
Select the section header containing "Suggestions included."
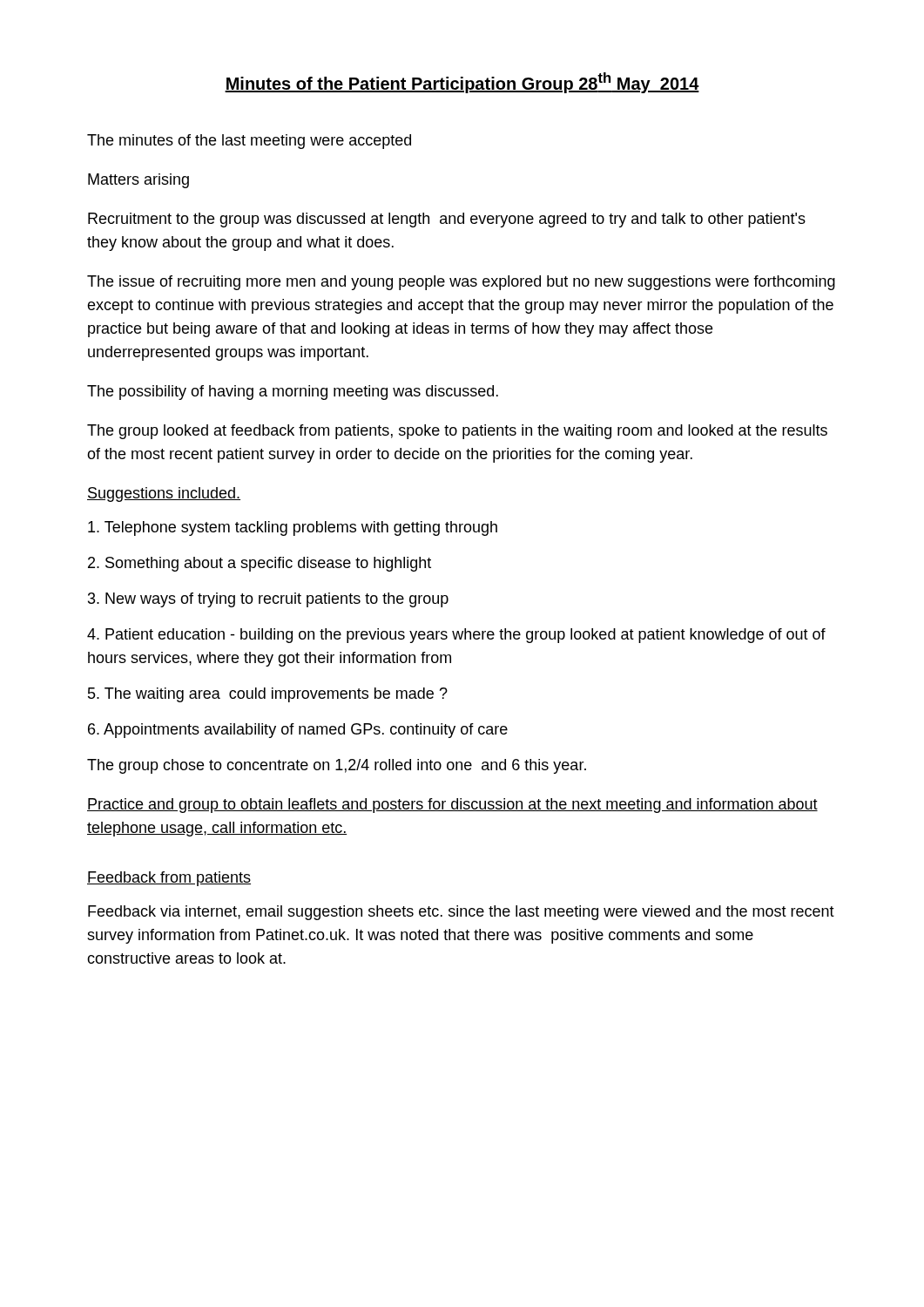tap(164, 493)
